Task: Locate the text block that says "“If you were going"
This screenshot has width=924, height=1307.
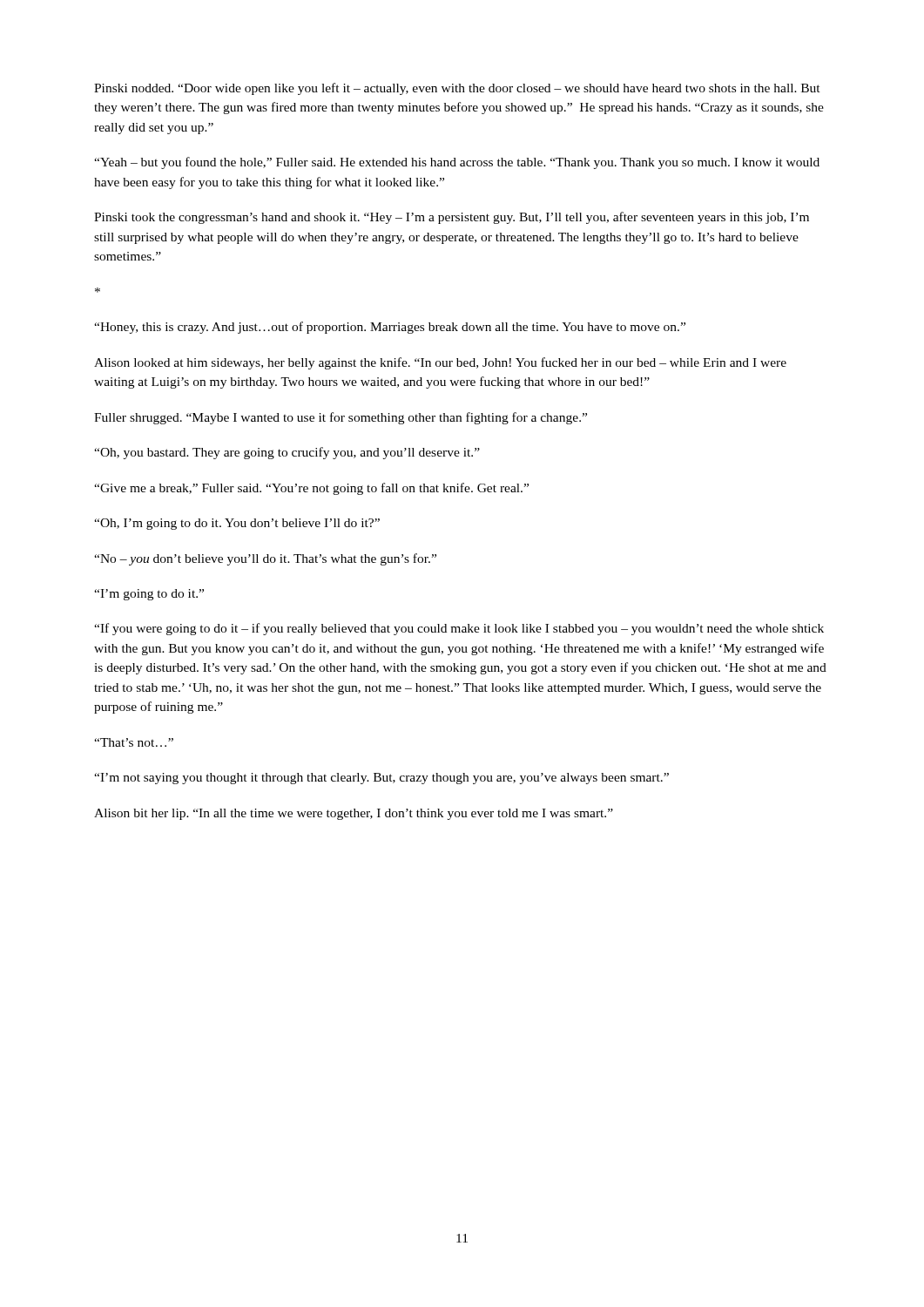Action: (x=460, y=667)
